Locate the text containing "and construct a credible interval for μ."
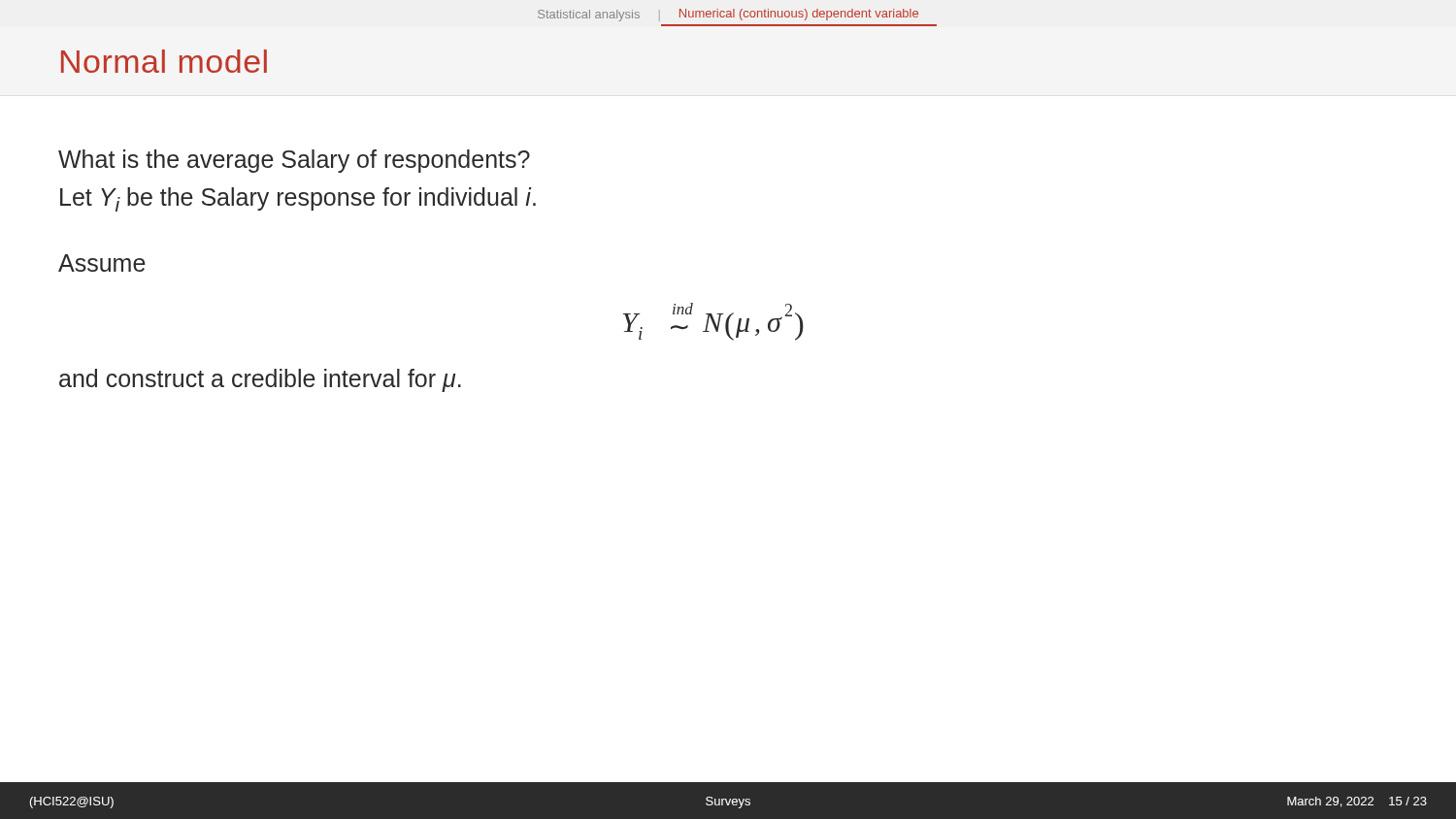The width and height of the screenshot is (1456, 819). (260, 378)
